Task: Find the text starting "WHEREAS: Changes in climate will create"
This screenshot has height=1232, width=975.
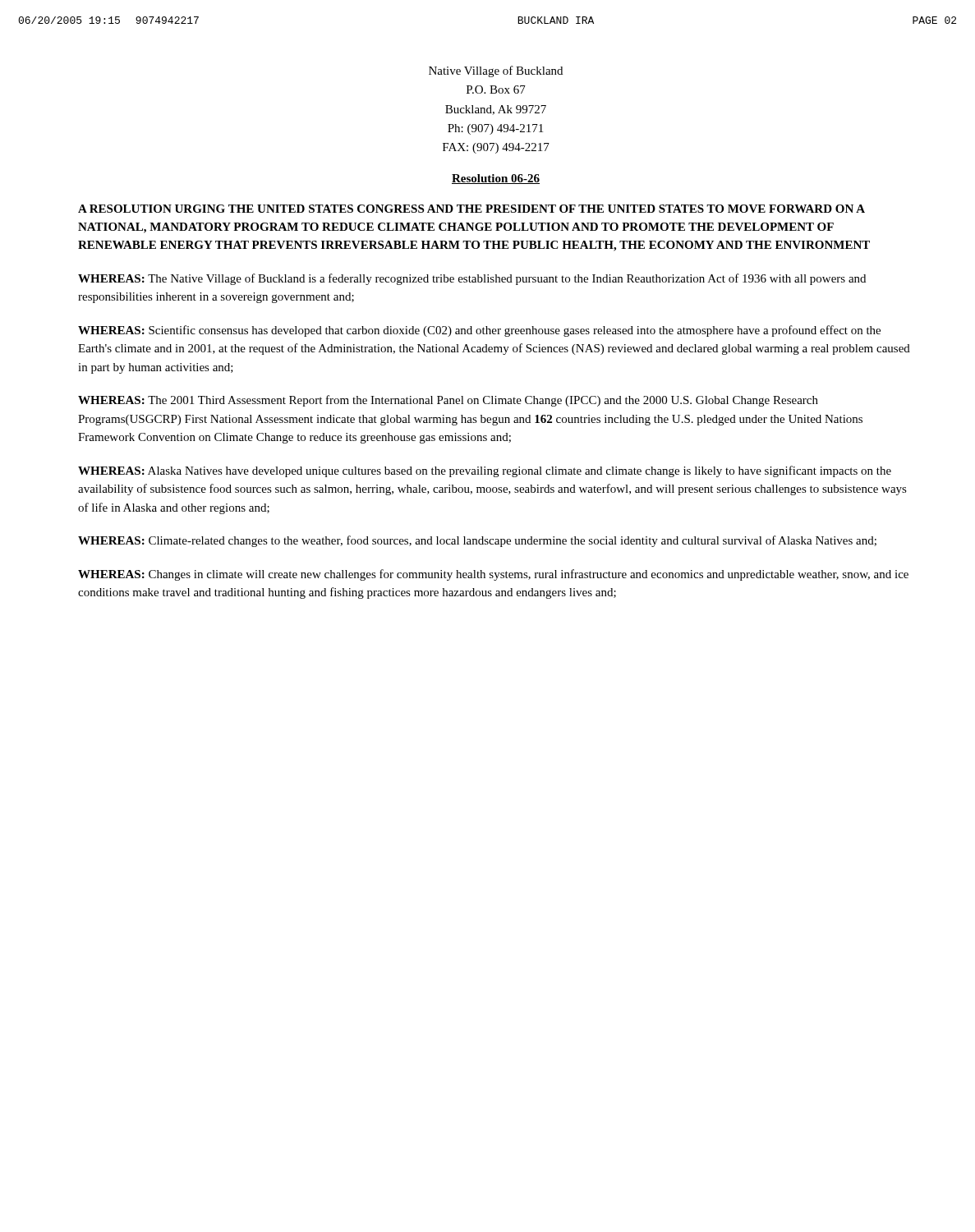Action: [x=493, y=583]
